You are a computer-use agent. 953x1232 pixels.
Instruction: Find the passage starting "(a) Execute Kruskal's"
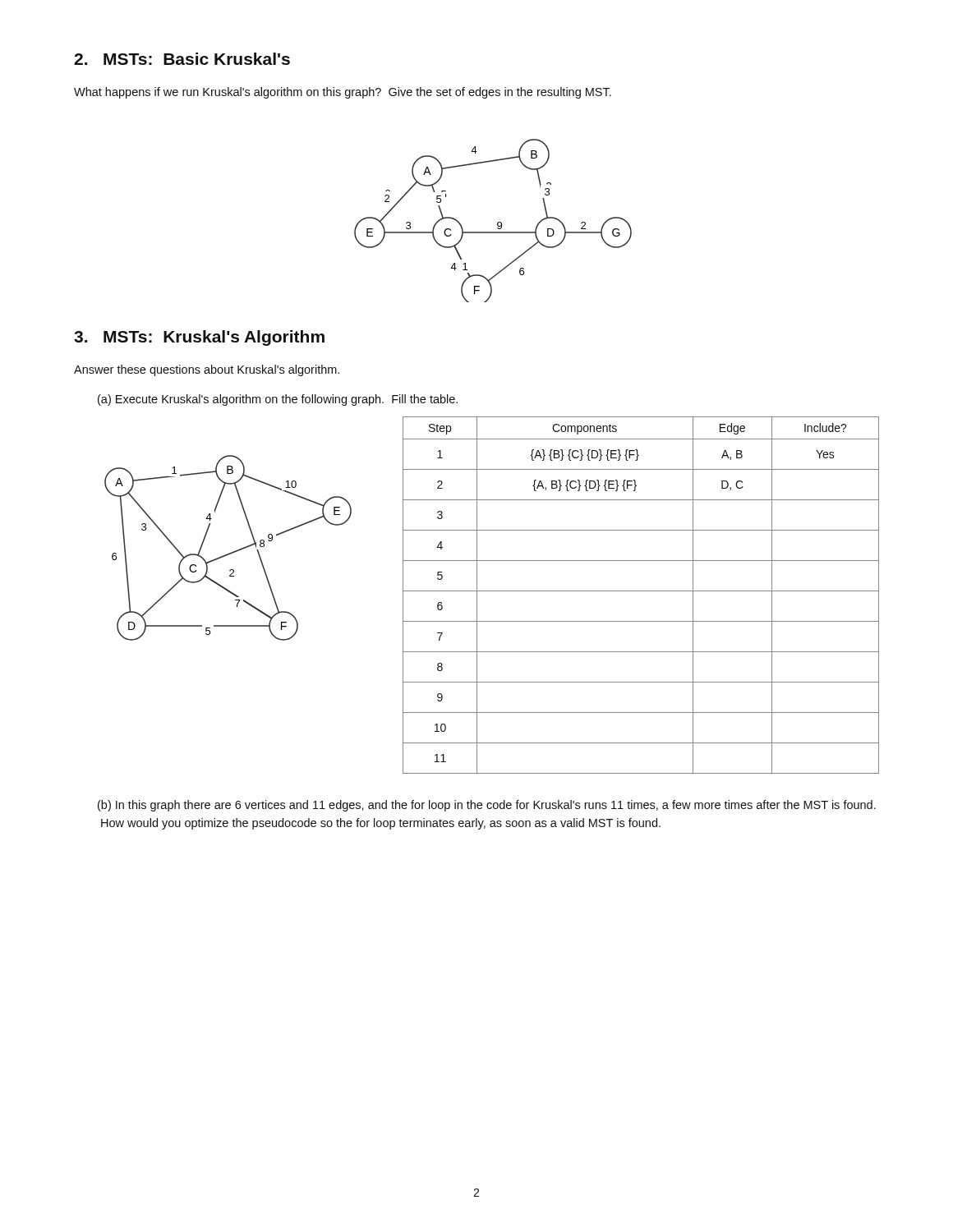click(278, 399)
